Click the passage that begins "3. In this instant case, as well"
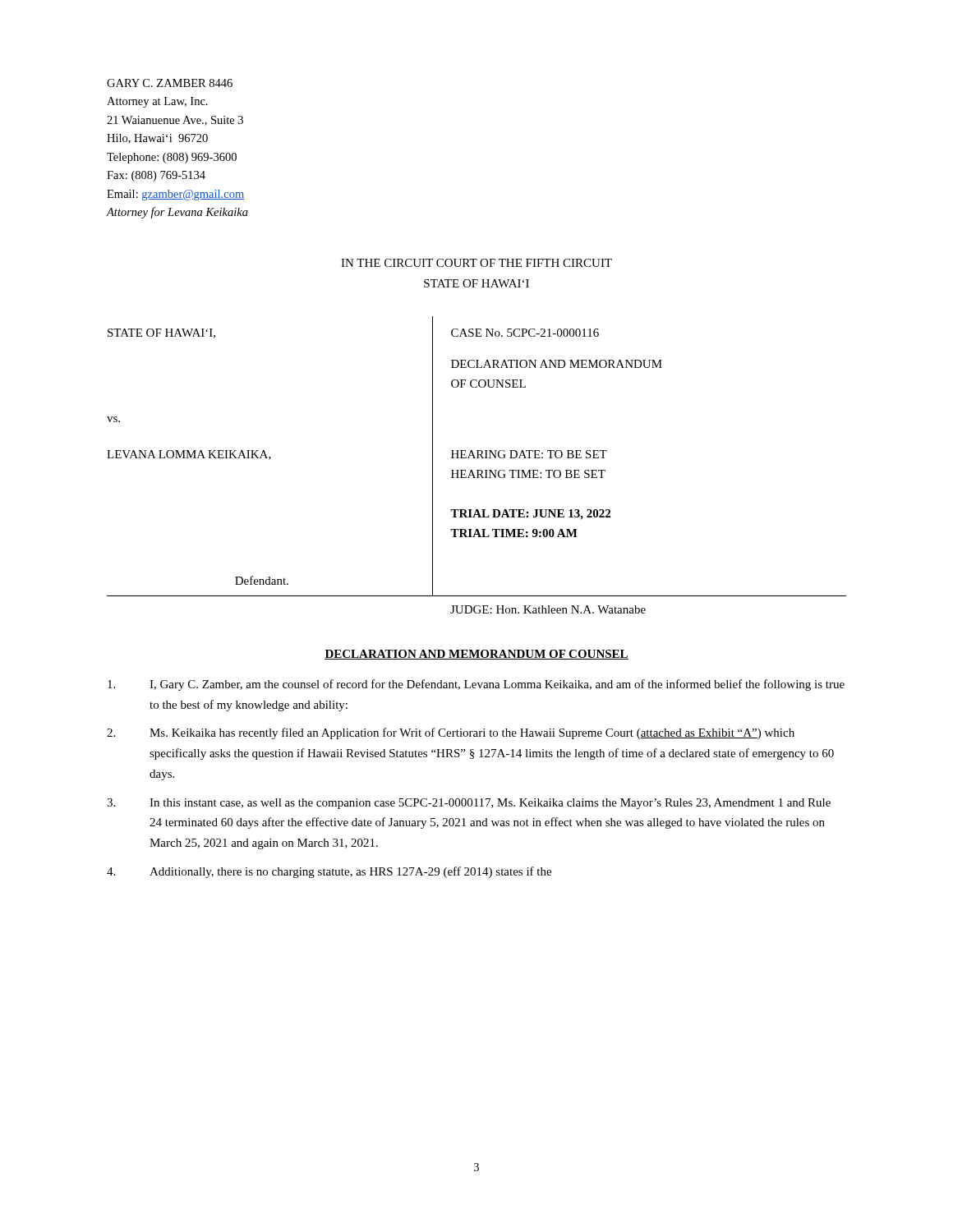This screenshot has width=953, height=1232. point(476,823)
